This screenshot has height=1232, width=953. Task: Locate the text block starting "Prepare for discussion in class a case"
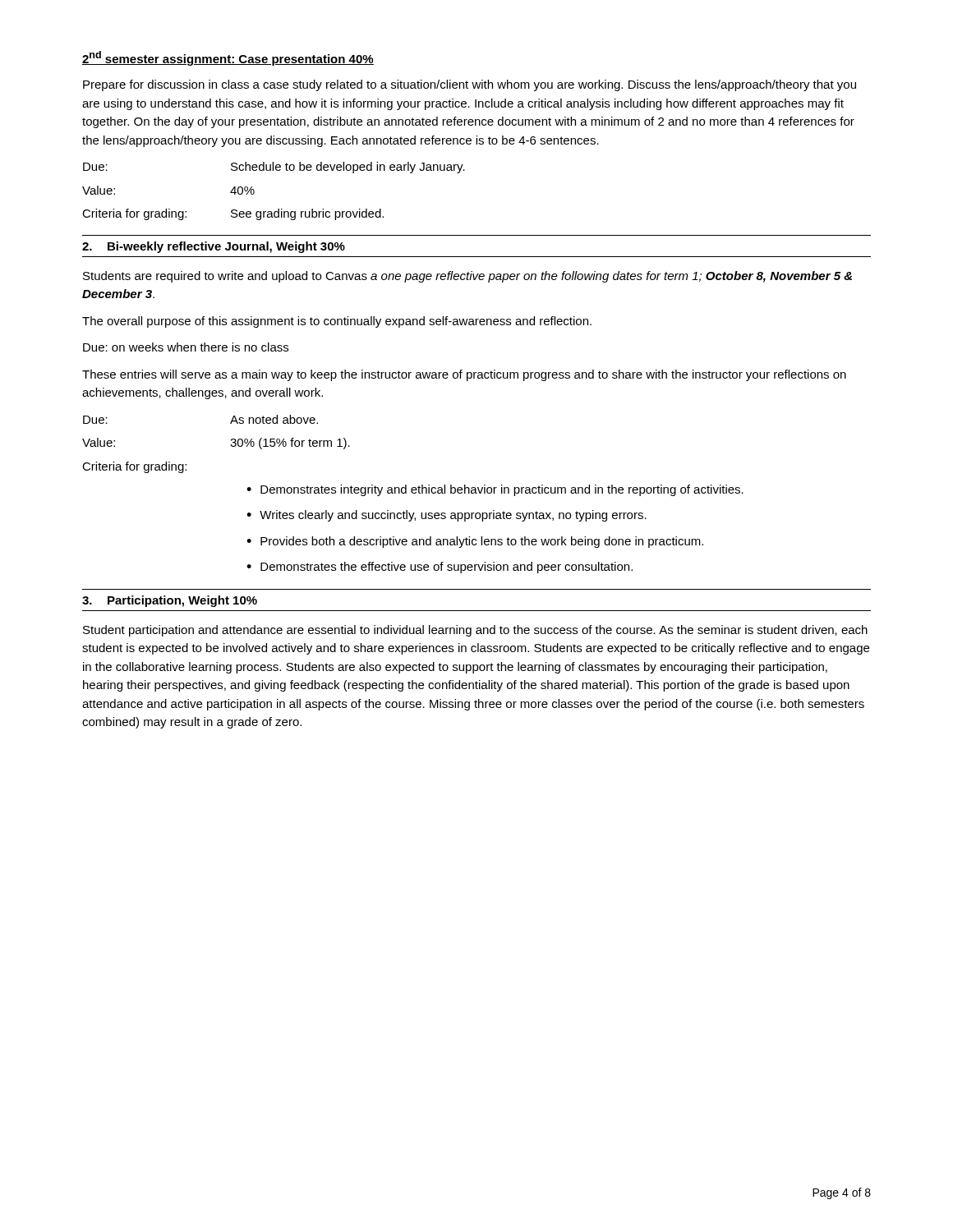[476, 112]
